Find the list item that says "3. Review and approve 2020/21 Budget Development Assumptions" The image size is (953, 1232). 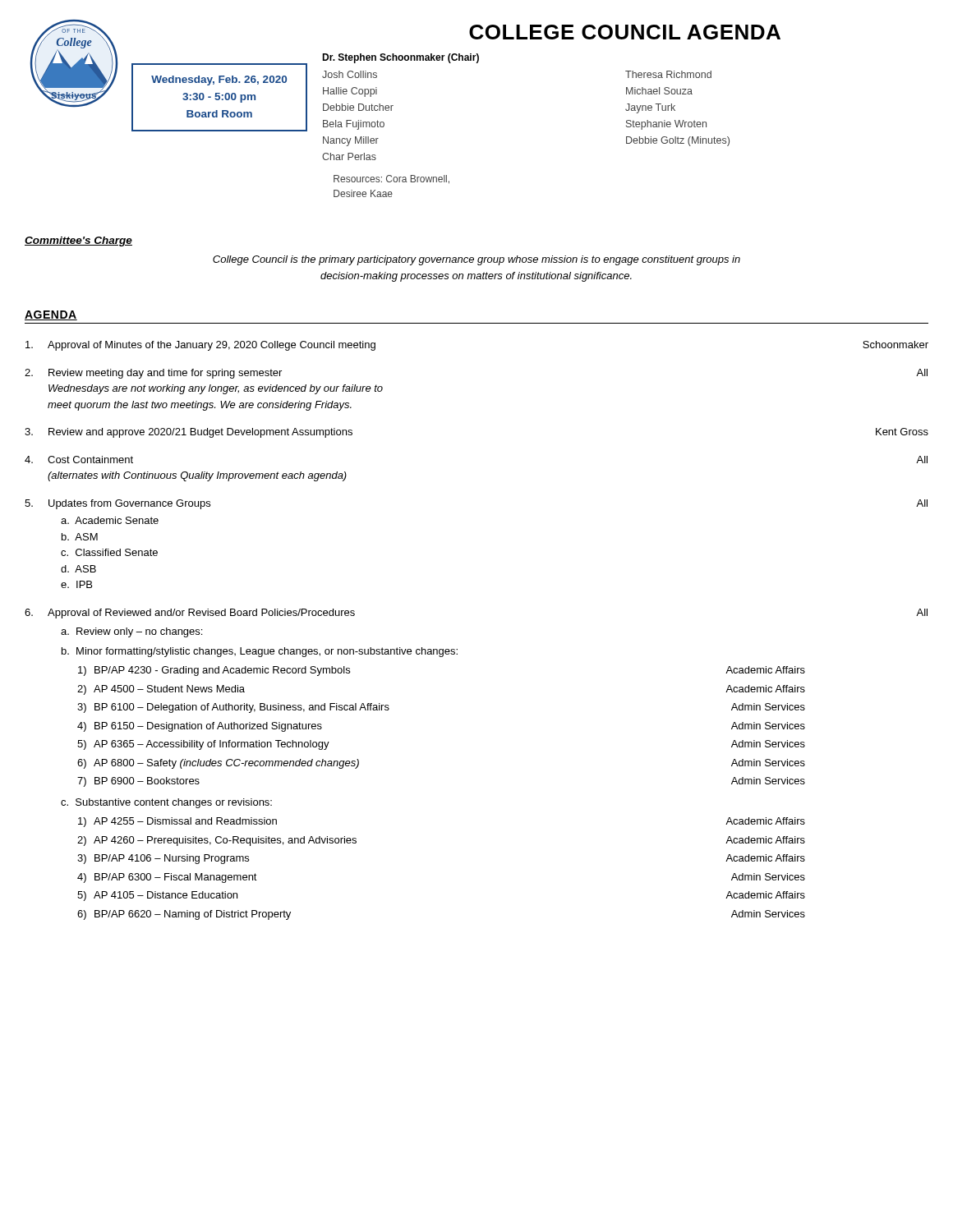(198, 432)
